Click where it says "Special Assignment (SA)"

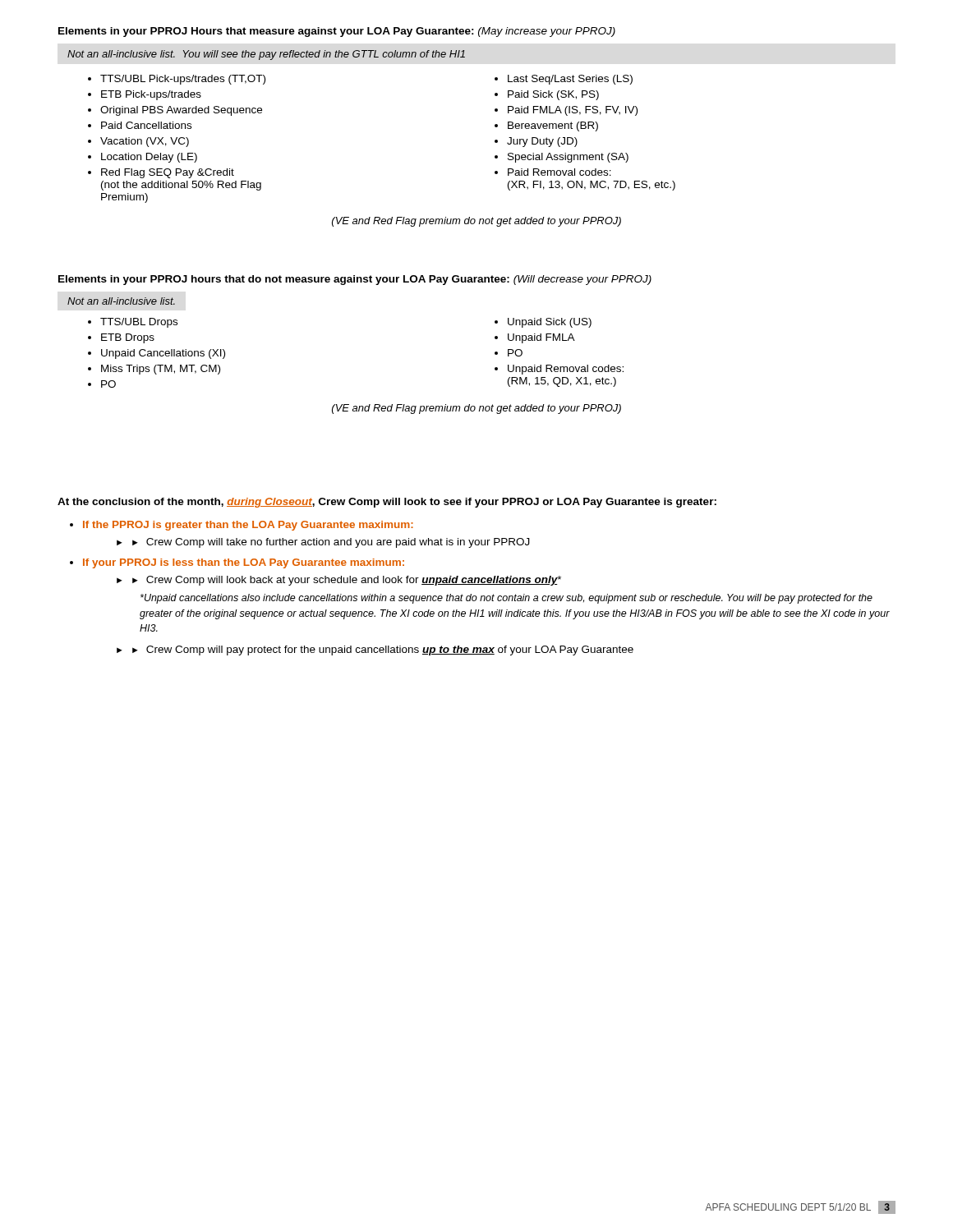[x=568, y=156]
